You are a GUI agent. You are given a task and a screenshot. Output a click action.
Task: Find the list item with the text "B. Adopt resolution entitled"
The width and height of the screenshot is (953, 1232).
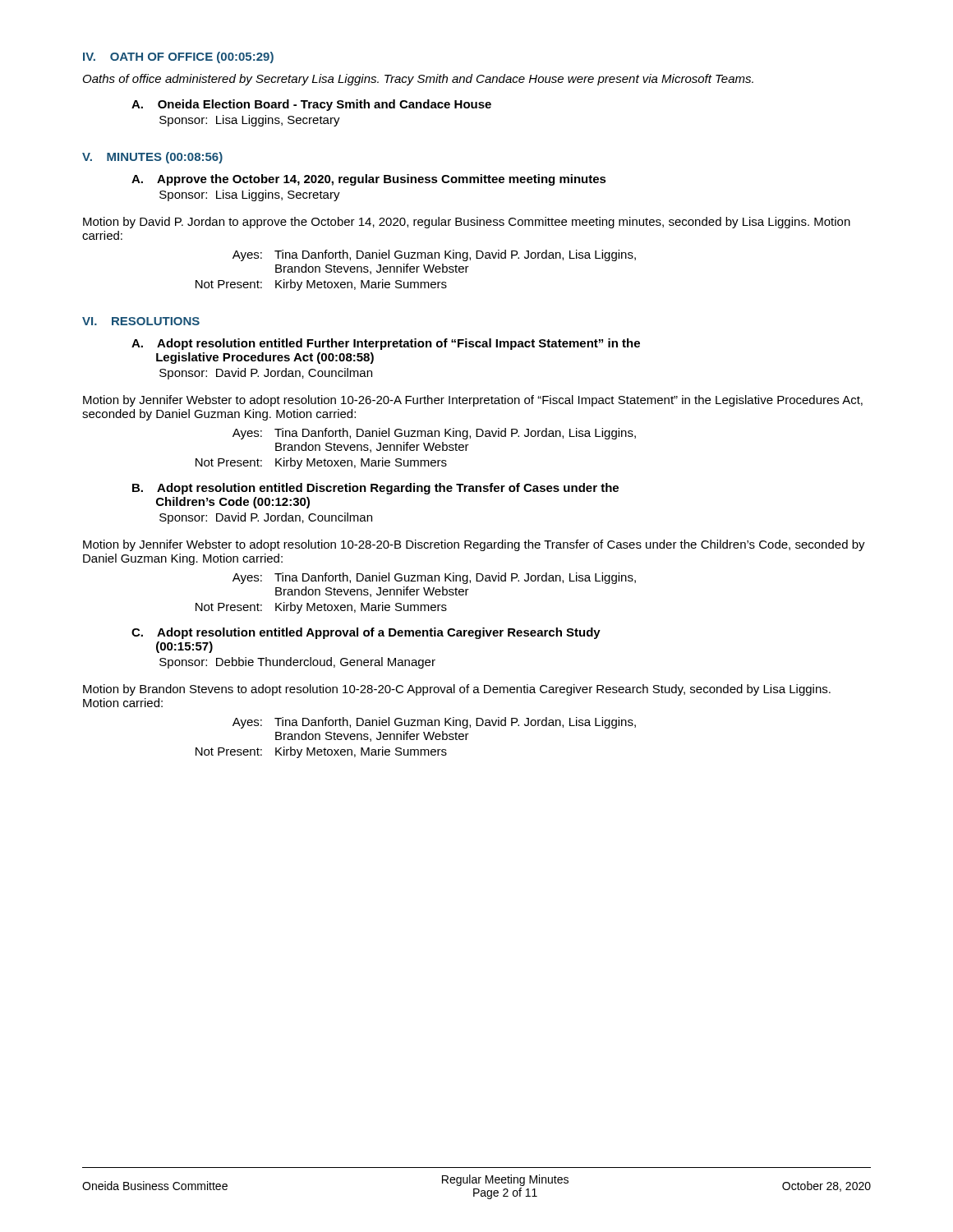pos(501,502)
